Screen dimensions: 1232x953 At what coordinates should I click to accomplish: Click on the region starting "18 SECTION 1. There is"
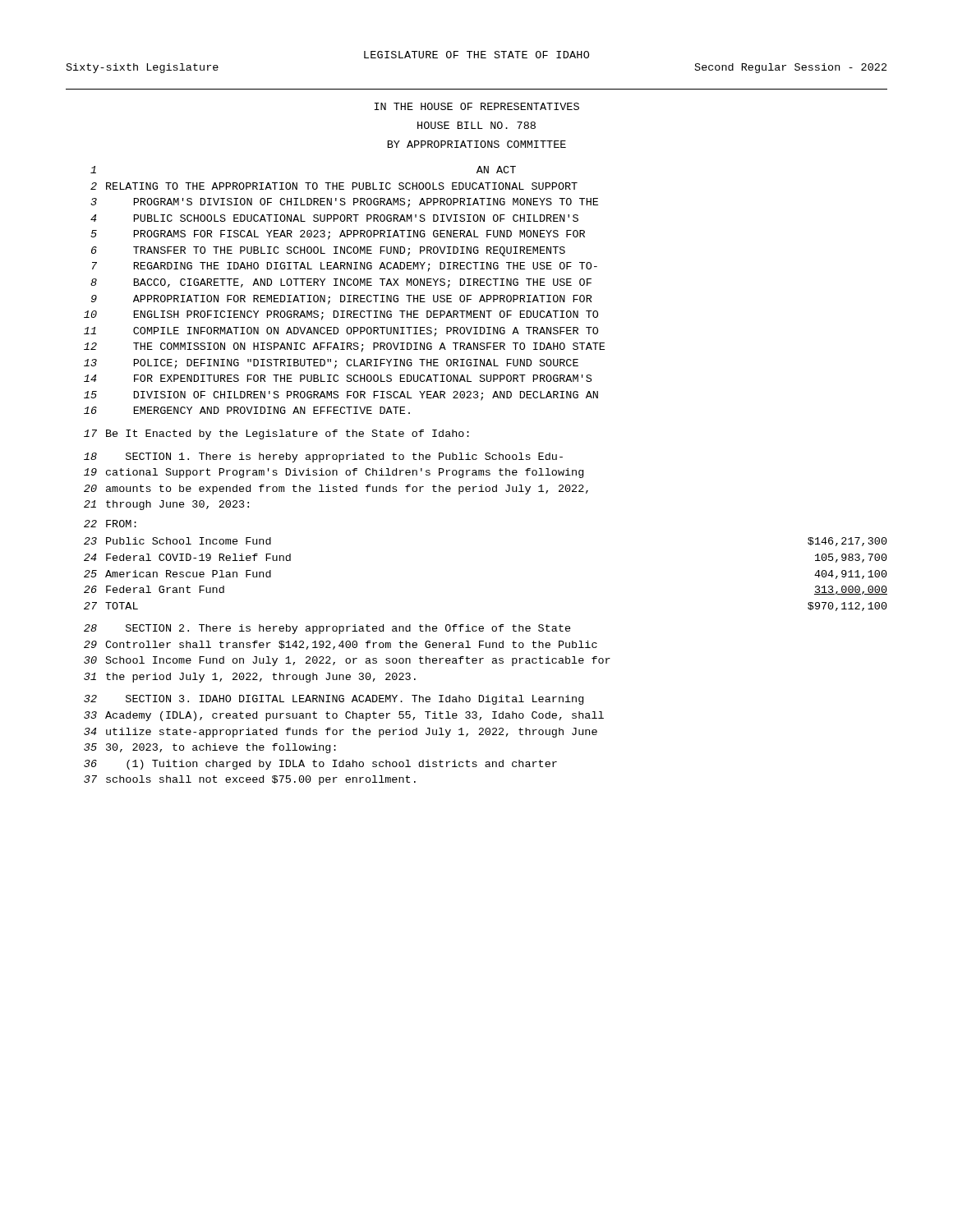pos(476,481)
